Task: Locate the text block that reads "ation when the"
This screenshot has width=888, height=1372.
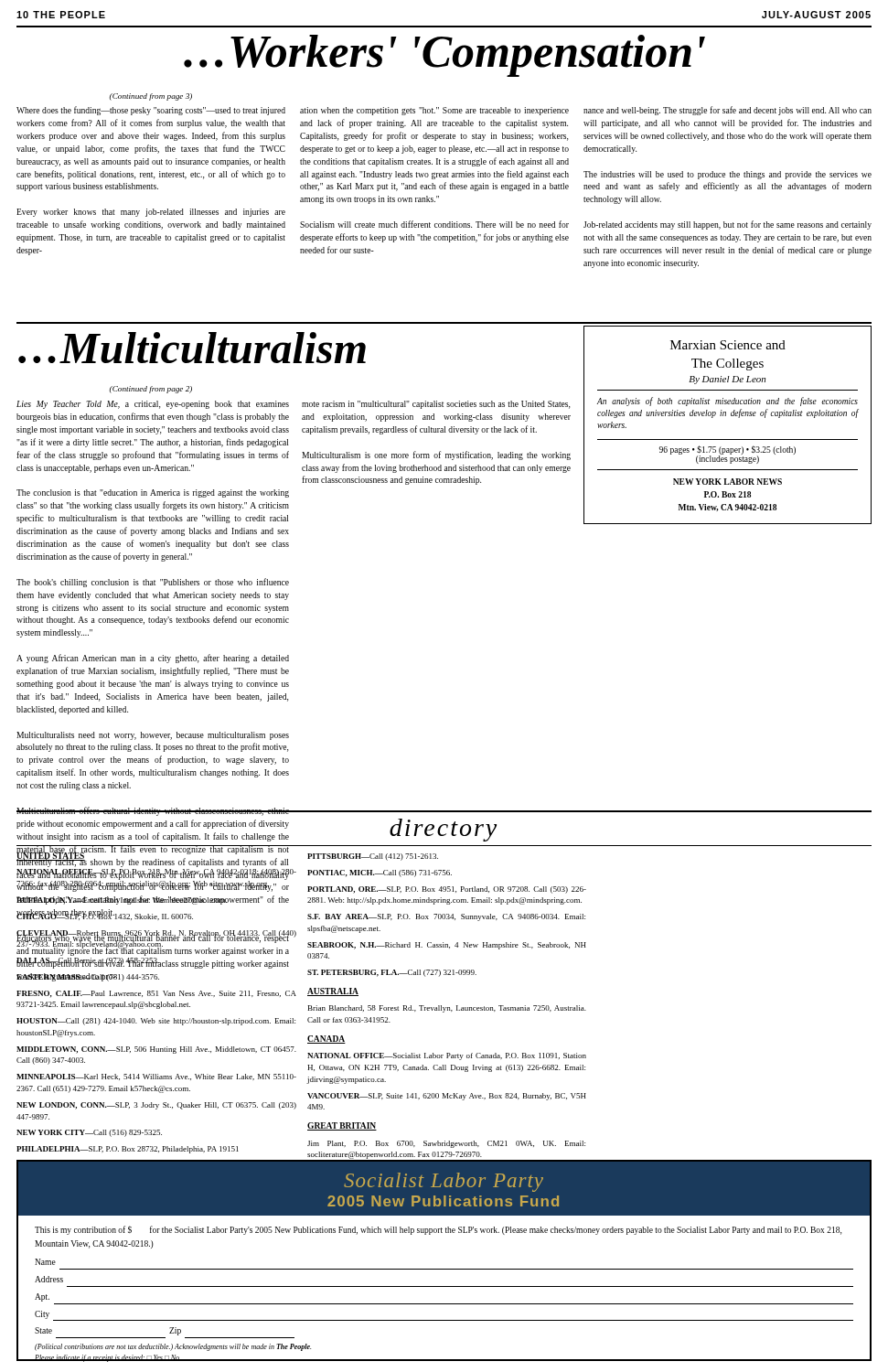Action: tap(434, 180)
